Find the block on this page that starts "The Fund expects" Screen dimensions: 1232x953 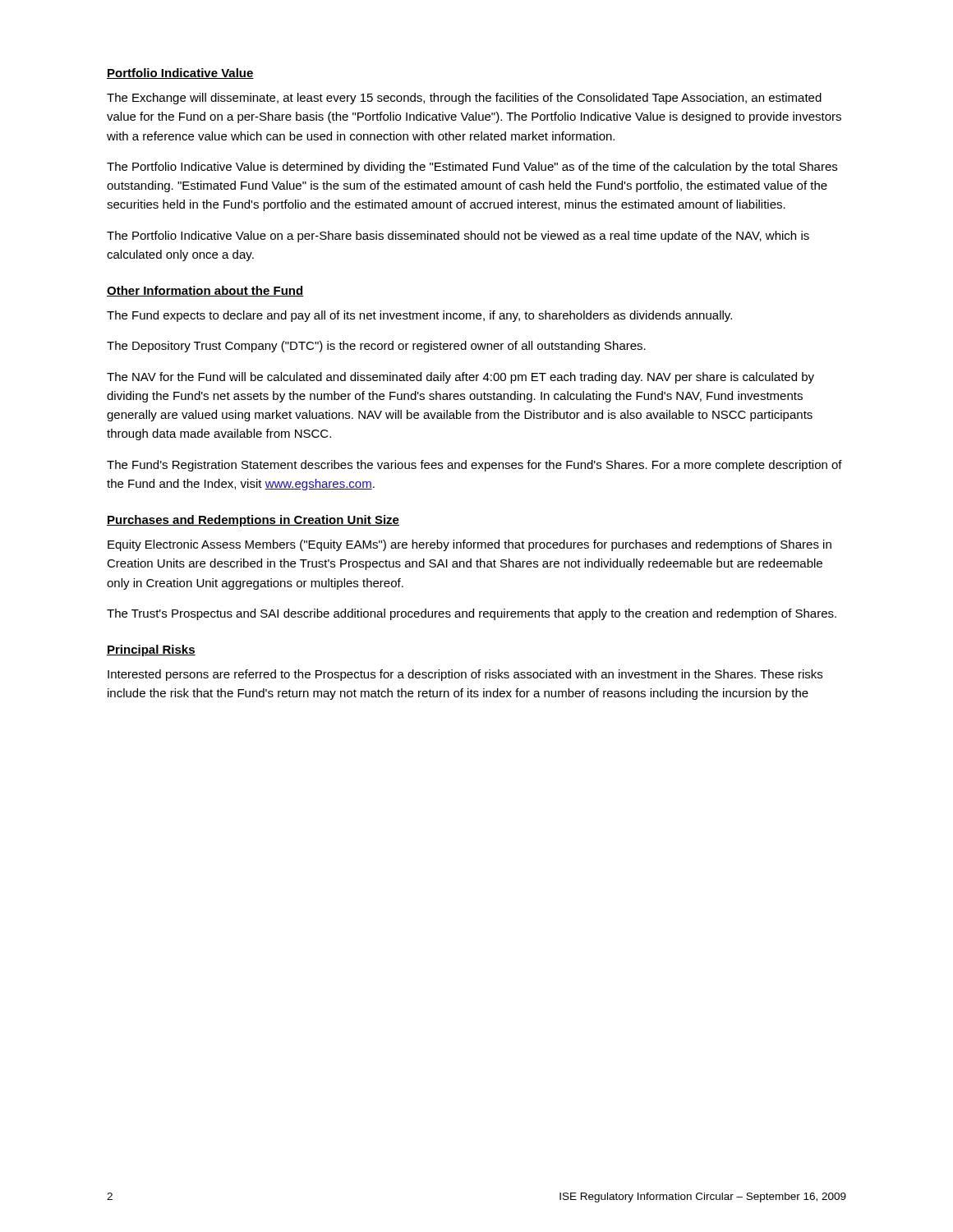point(420,315)
